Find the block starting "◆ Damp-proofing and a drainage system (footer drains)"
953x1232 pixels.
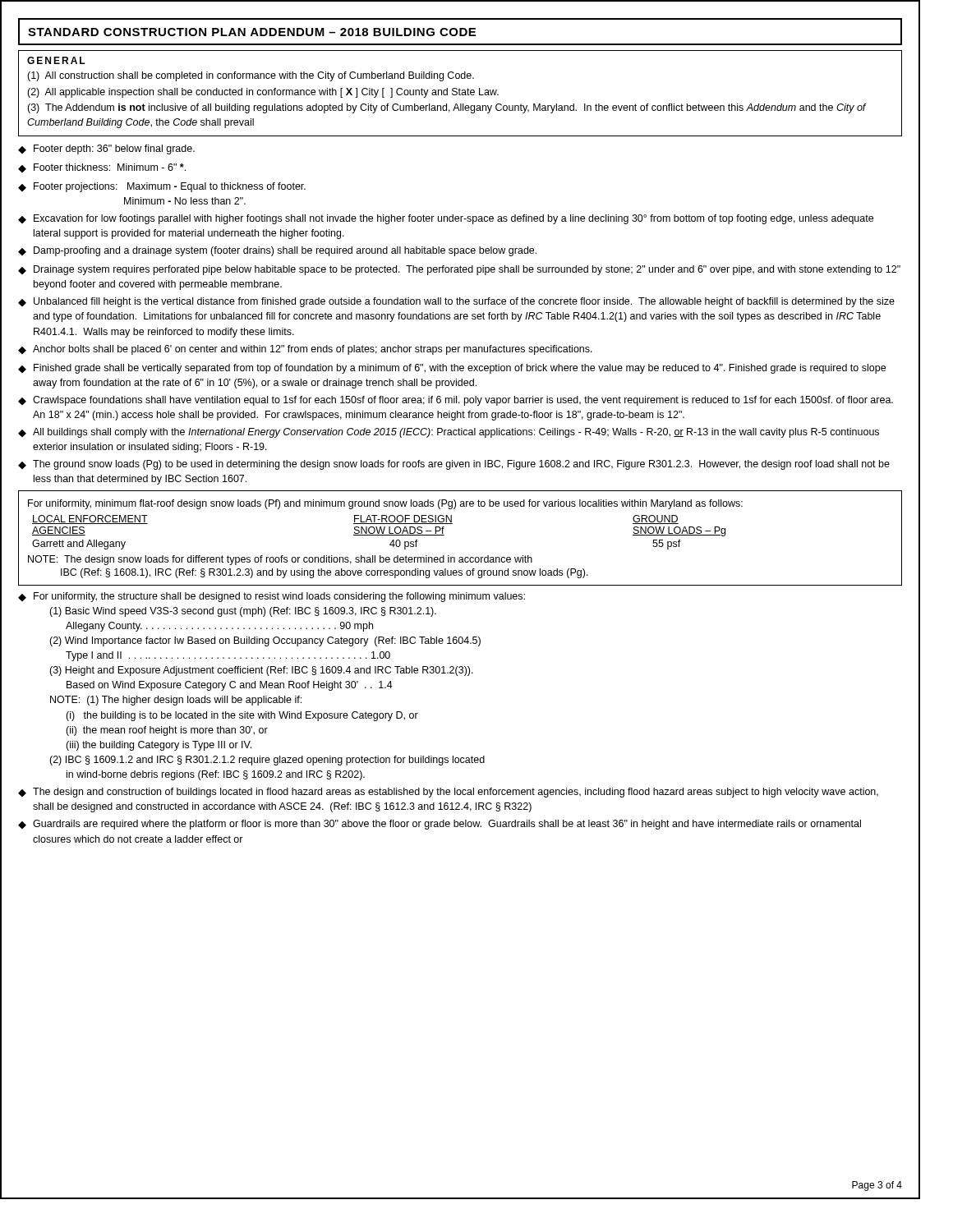click(460, 251)
